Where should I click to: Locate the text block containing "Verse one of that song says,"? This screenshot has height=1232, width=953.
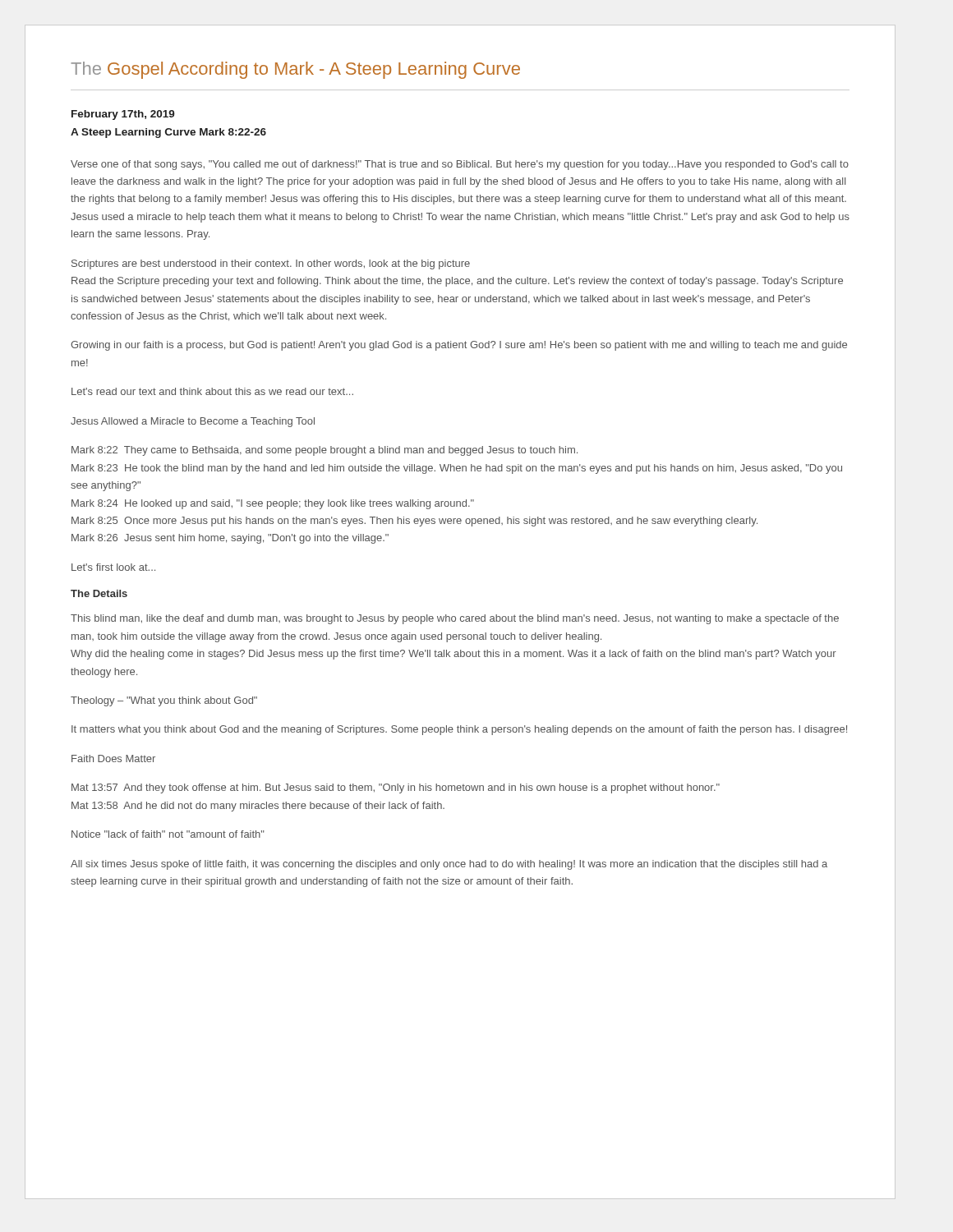pyautogui.click(x=460, y=199)
